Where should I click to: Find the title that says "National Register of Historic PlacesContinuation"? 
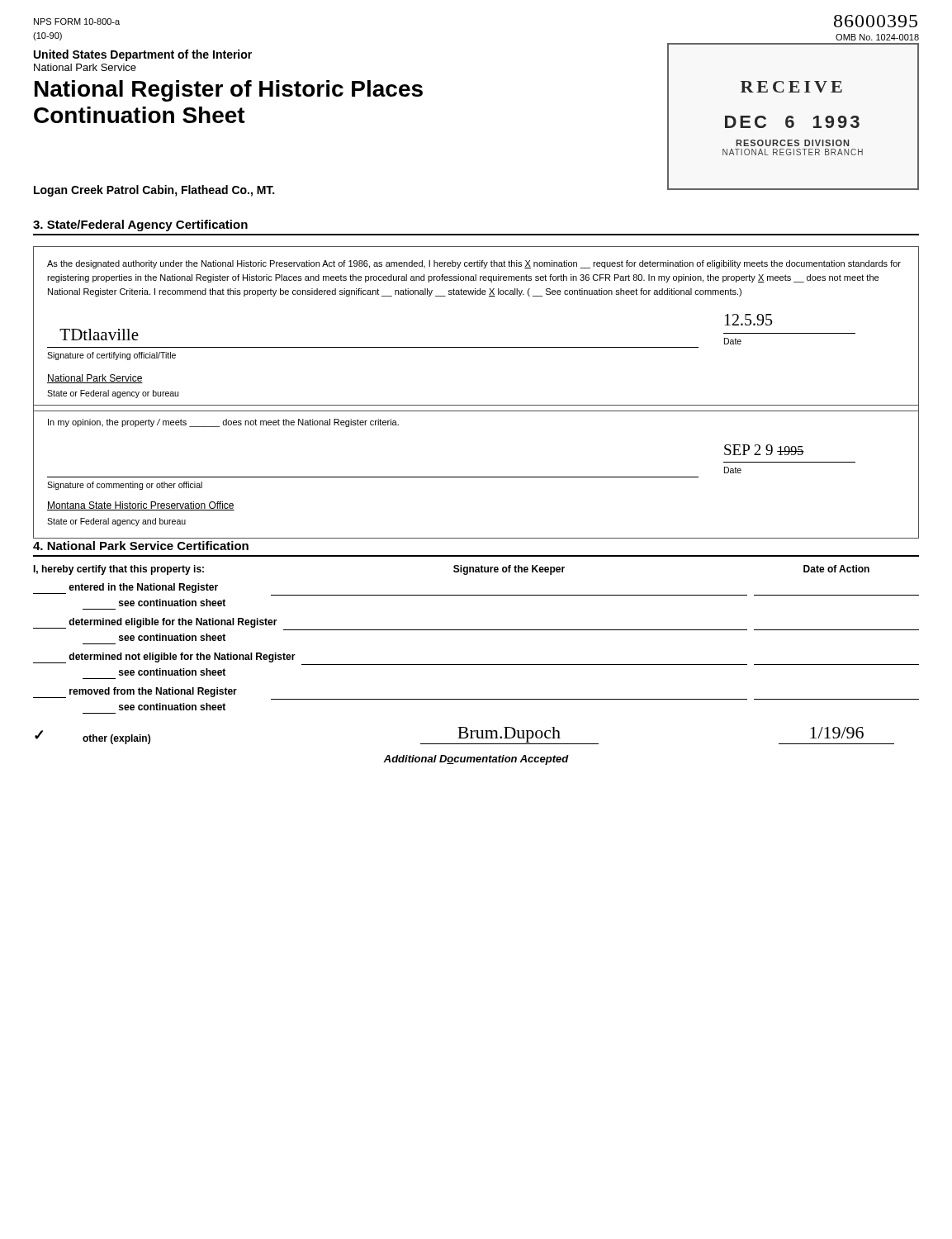[228, 103]
